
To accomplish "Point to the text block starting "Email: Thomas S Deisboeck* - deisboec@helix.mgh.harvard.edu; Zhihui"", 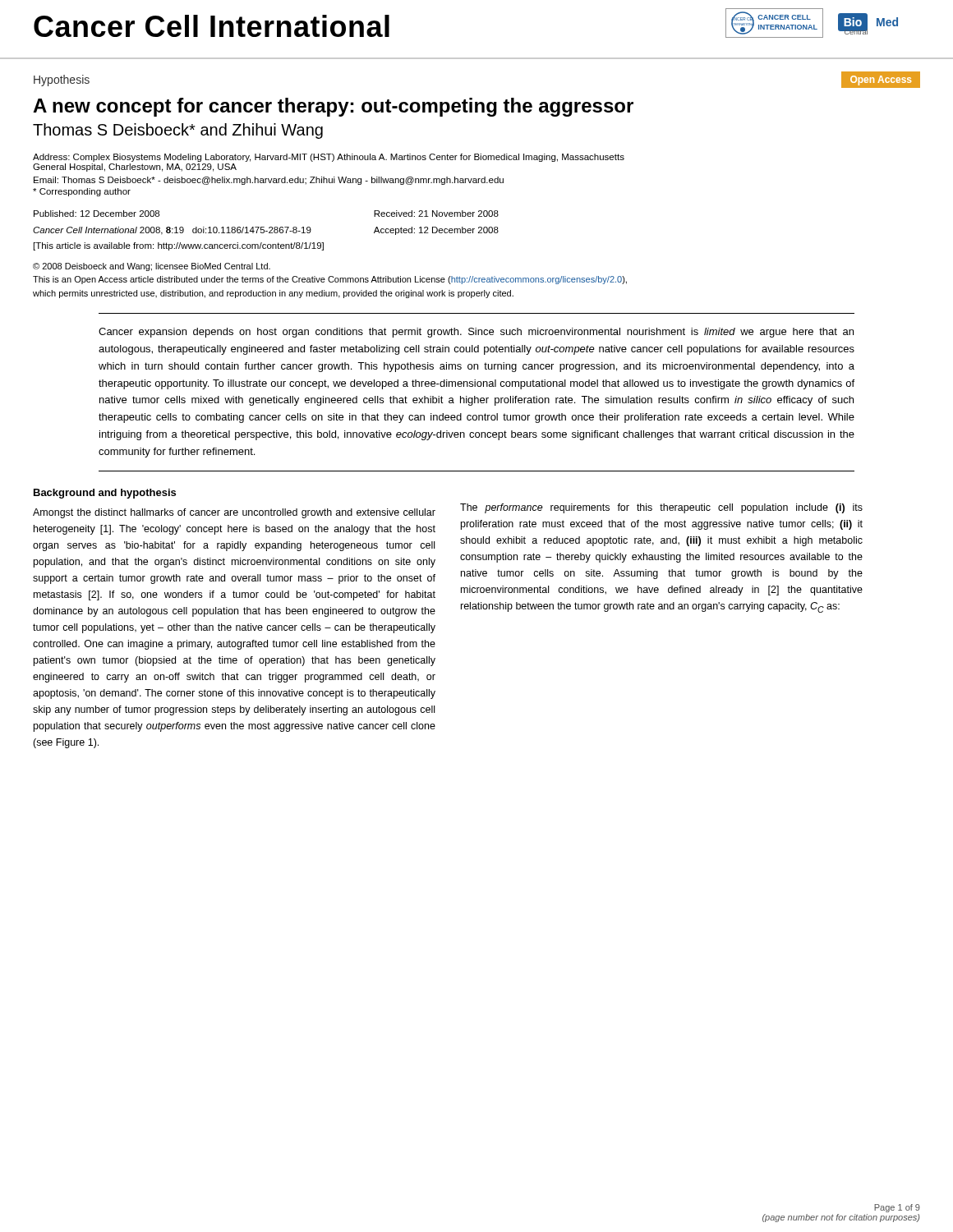I will (269, 180).
